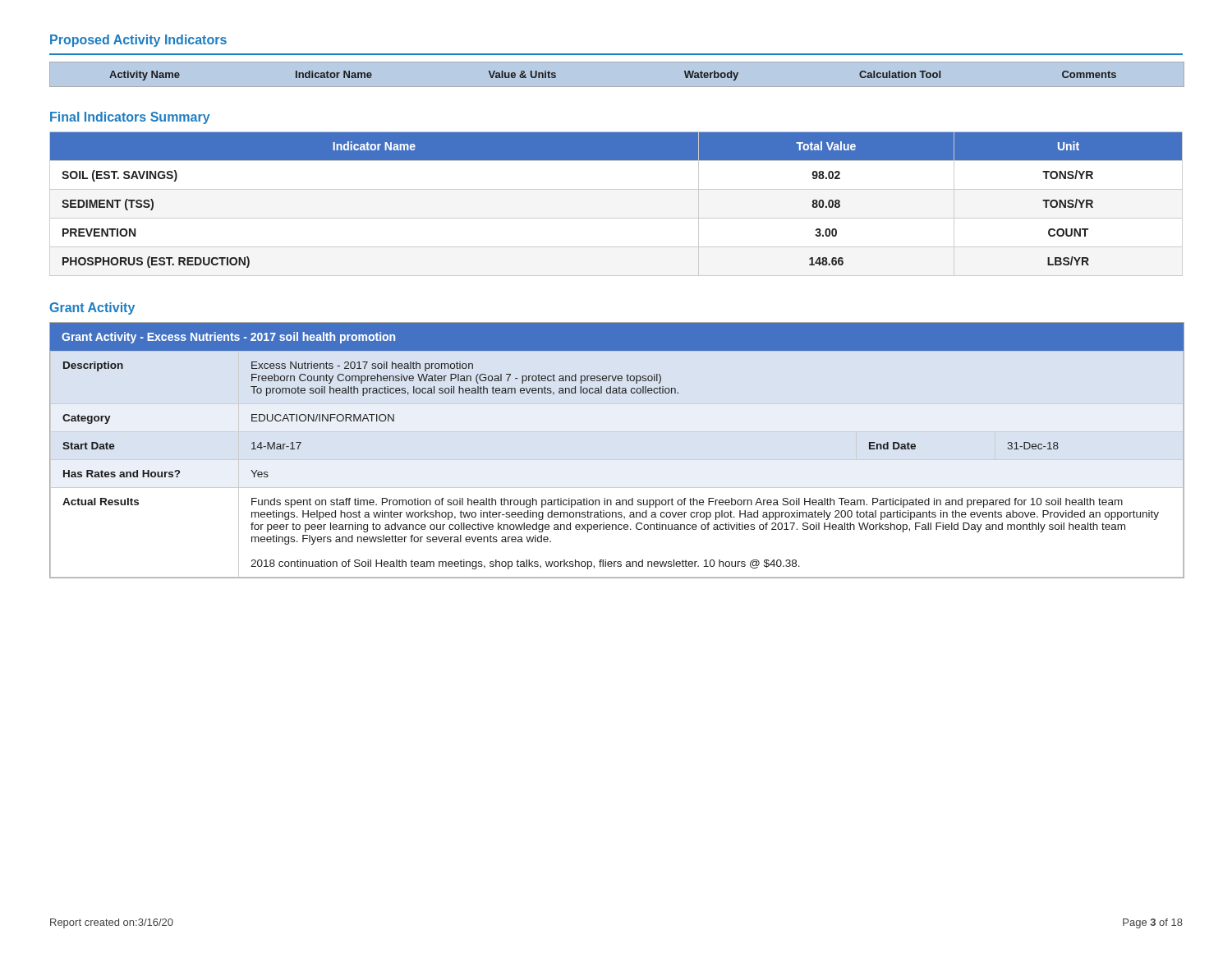Find the region starting "Grant Activity"
This screenshot has height=953, width=1232.
pos(92,308)
